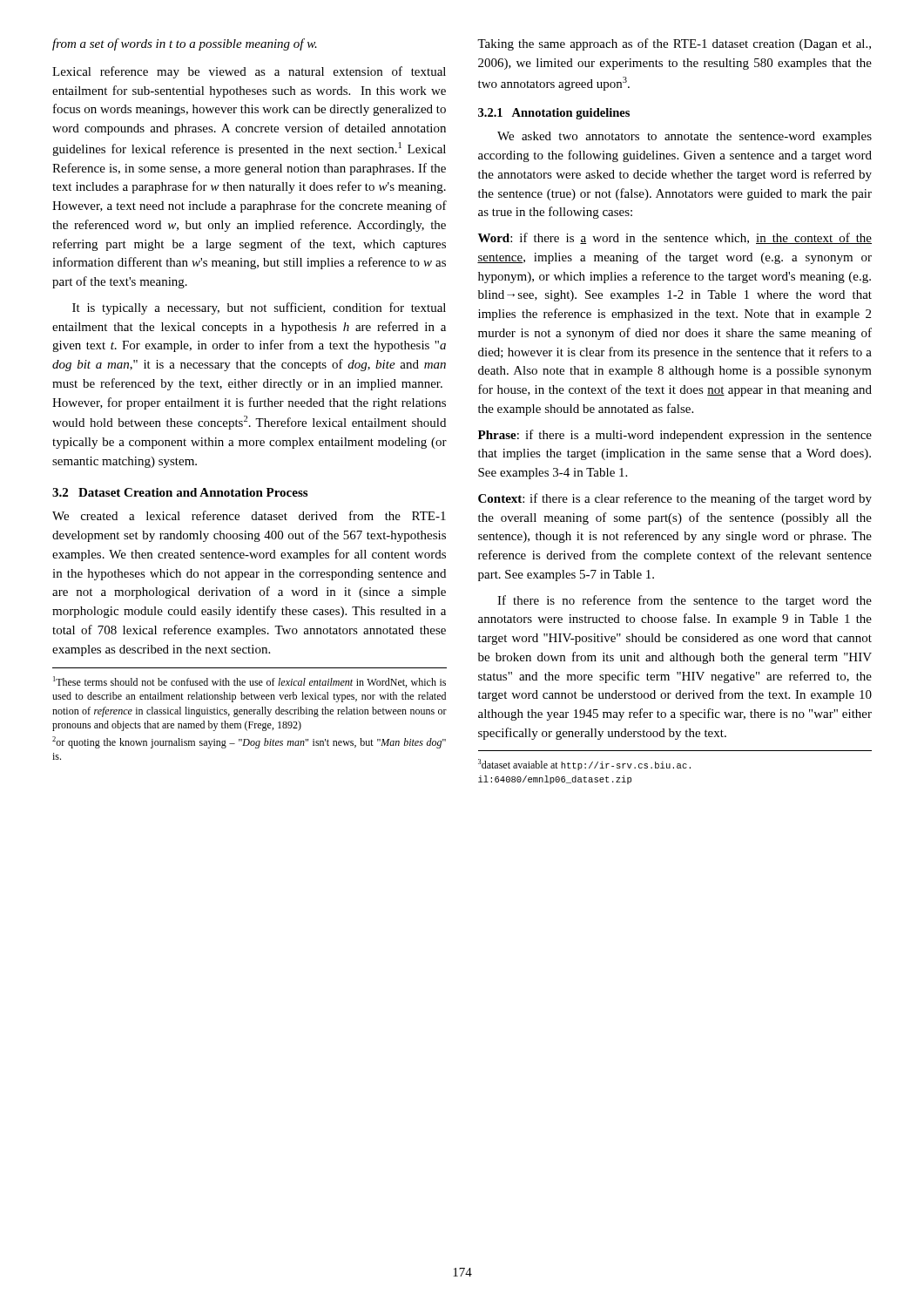The height and width of the screenshot is (1307, 924).
Task: Locate the block starting "from a set of"
Action: (x=249, y=44)
